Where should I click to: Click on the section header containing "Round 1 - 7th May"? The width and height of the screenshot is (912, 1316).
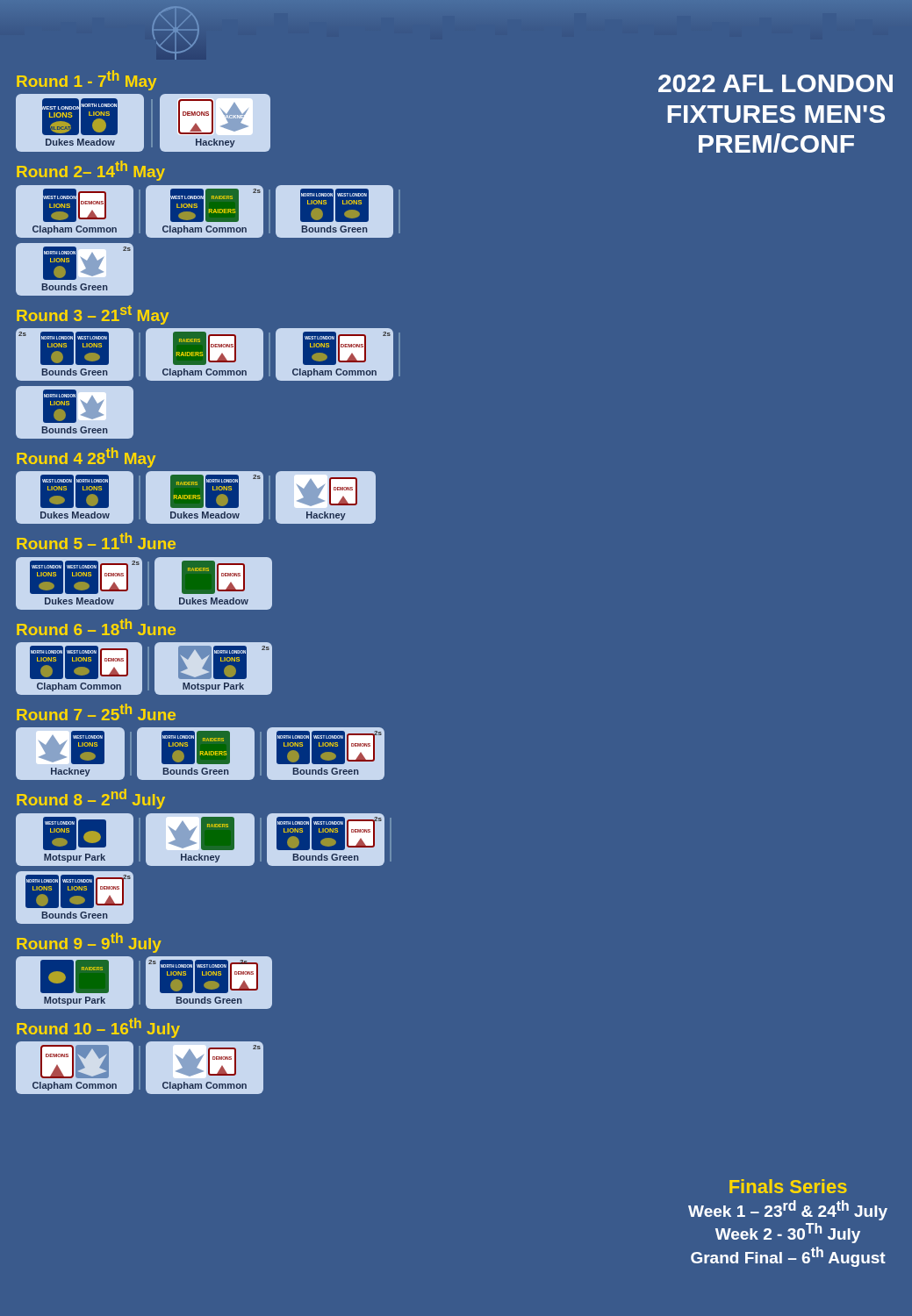86,80
